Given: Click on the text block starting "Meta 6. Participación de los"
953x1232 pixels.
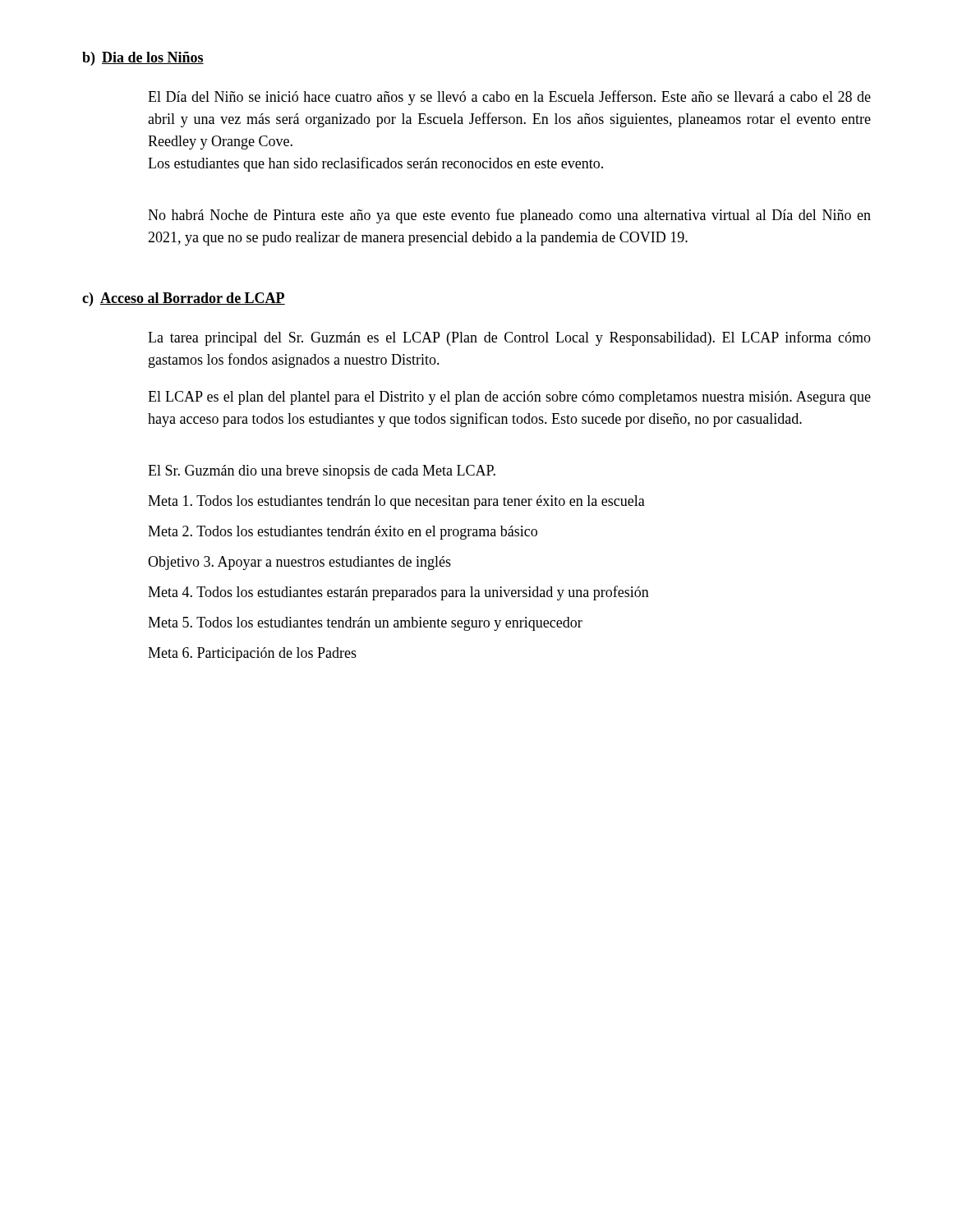Looking at the screenshot, I should tap(252, 653).
